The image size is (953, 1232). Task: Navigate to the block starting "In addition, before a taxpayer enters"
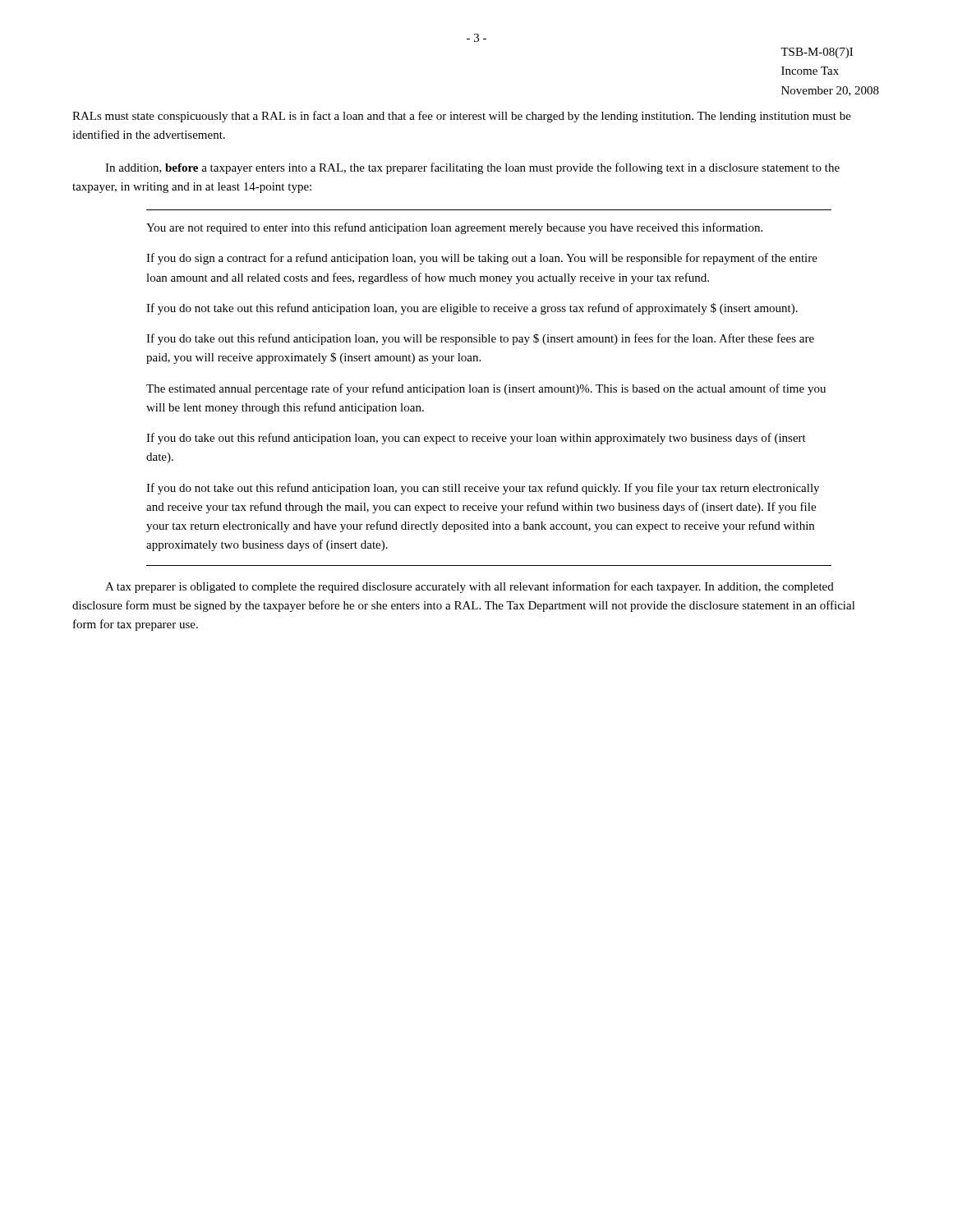pos(456,177)
